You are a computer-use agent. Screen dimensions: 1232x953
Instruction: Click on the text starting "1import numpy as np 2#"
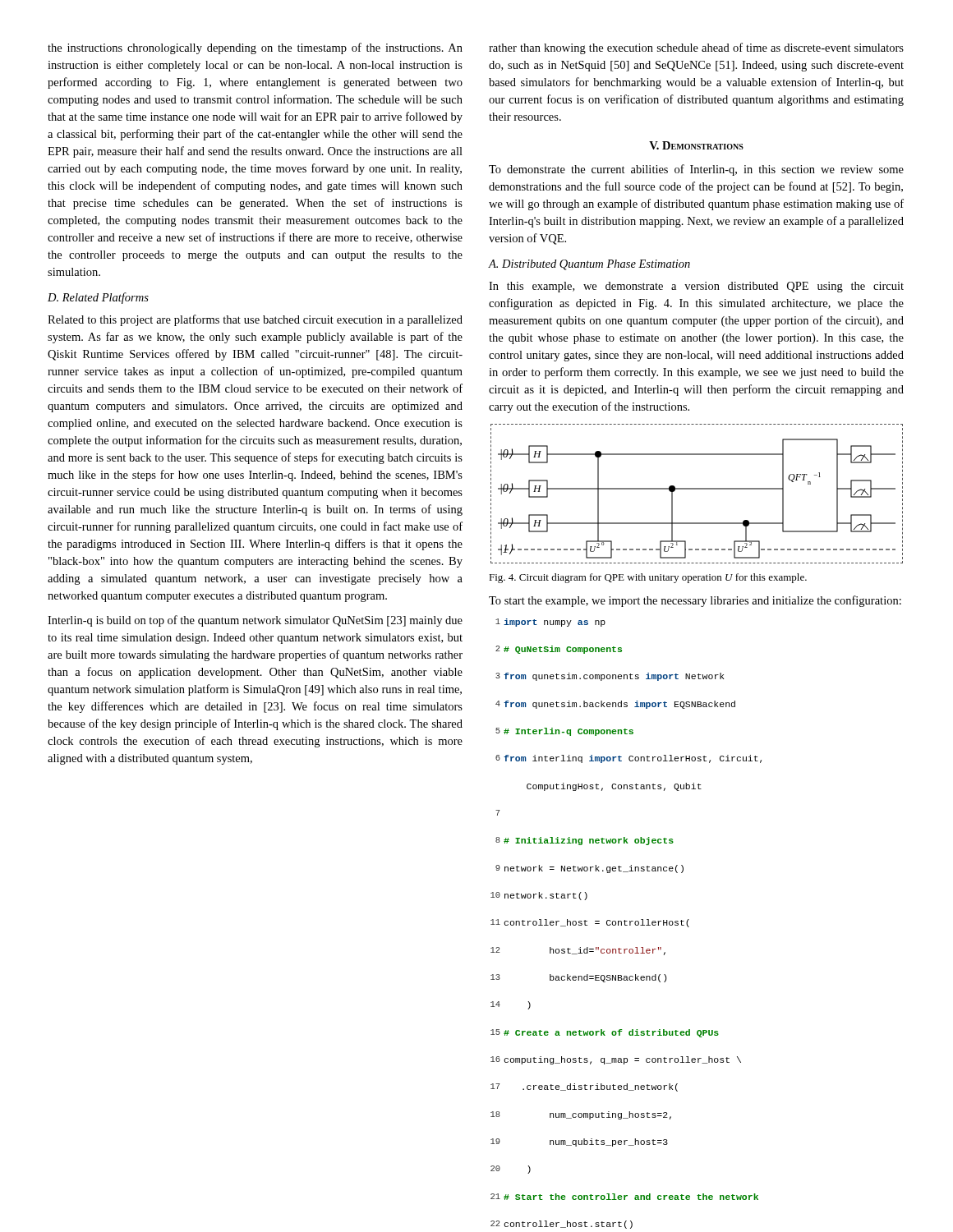(696, 924)
